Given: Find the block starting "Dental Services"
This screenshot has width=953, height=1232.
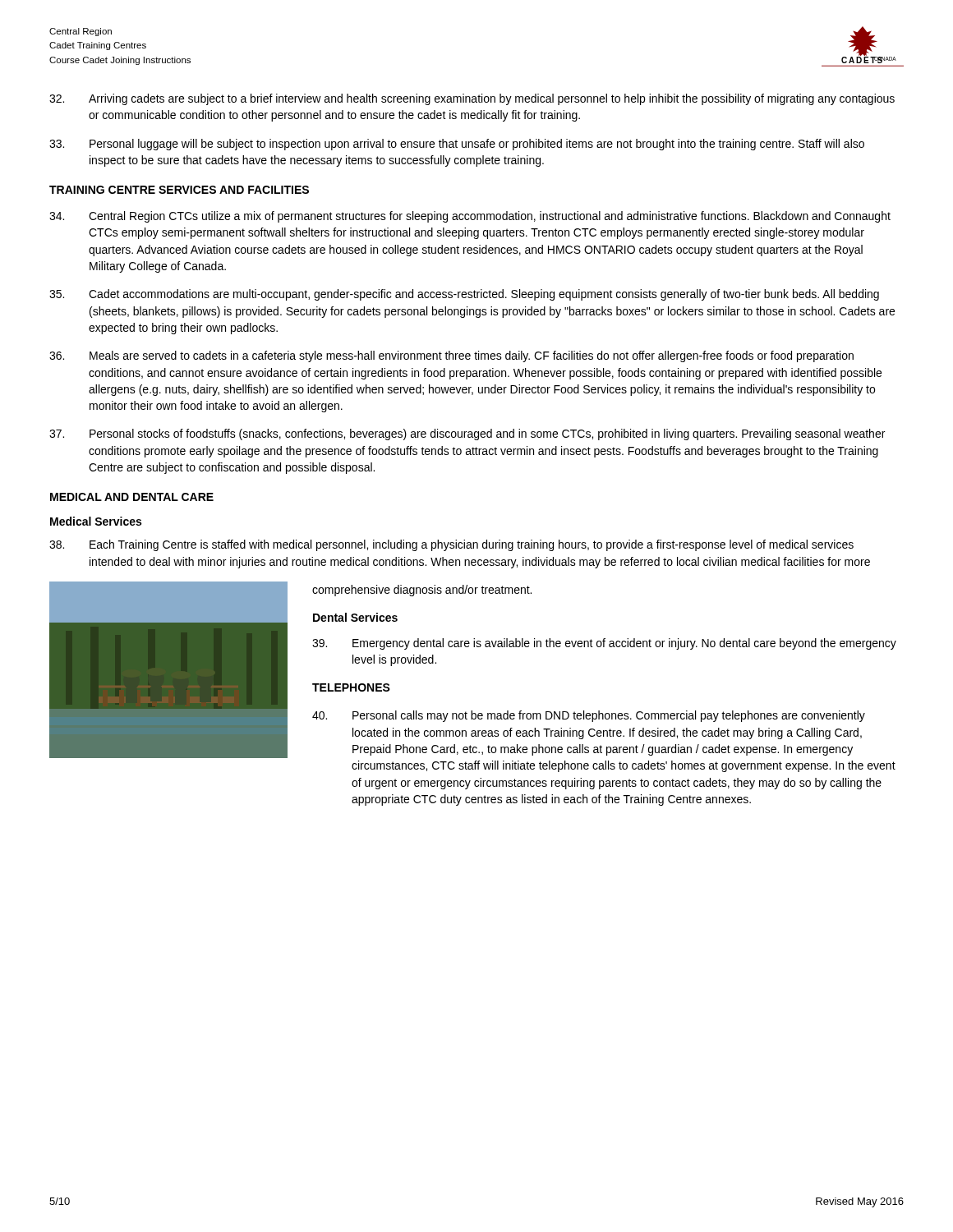Looking at the screenshot, I should point(355,618).
